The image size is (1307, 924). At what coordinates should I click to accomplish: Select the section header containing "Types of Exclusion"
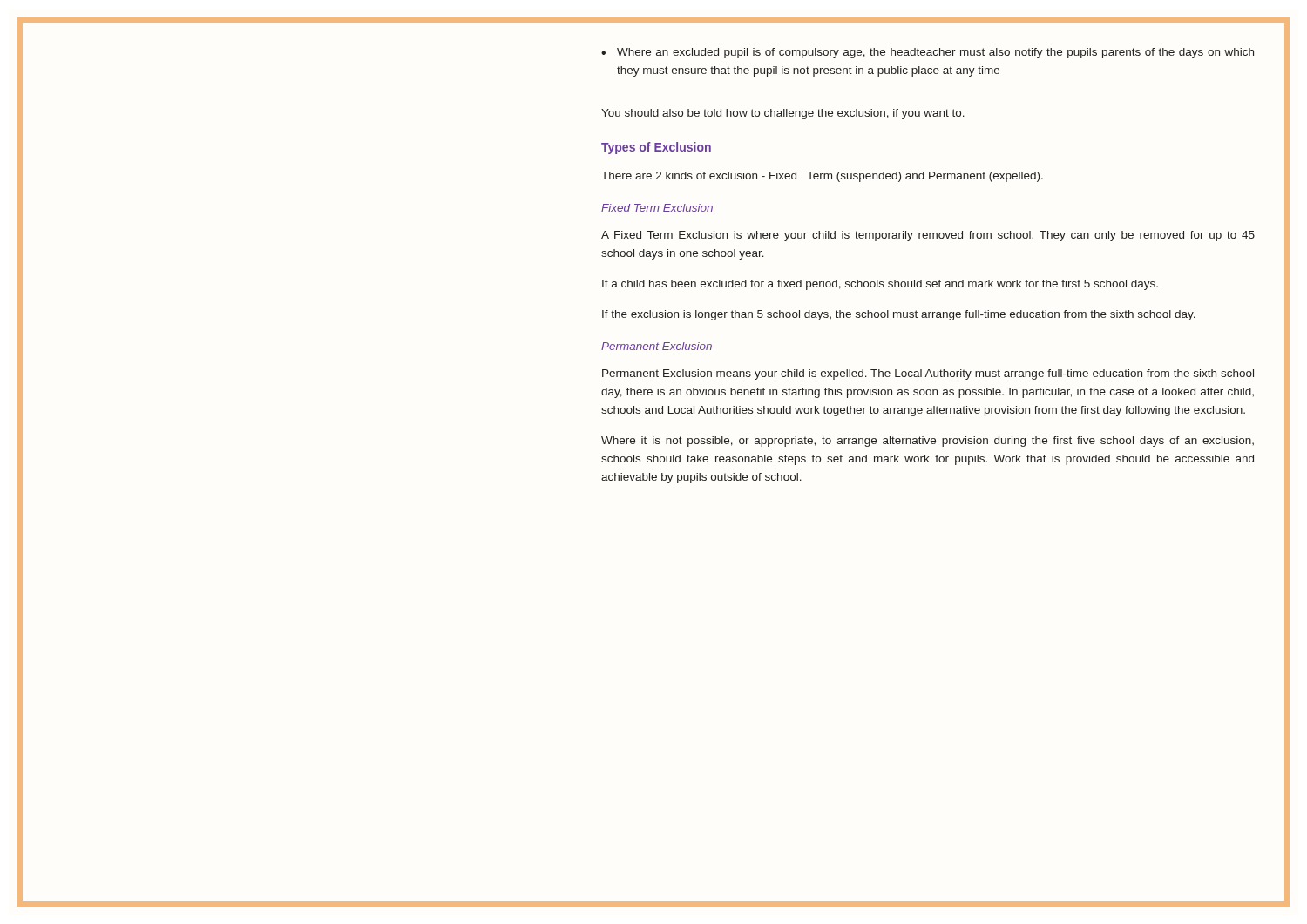pyautogui.click(x=656, y=147)
